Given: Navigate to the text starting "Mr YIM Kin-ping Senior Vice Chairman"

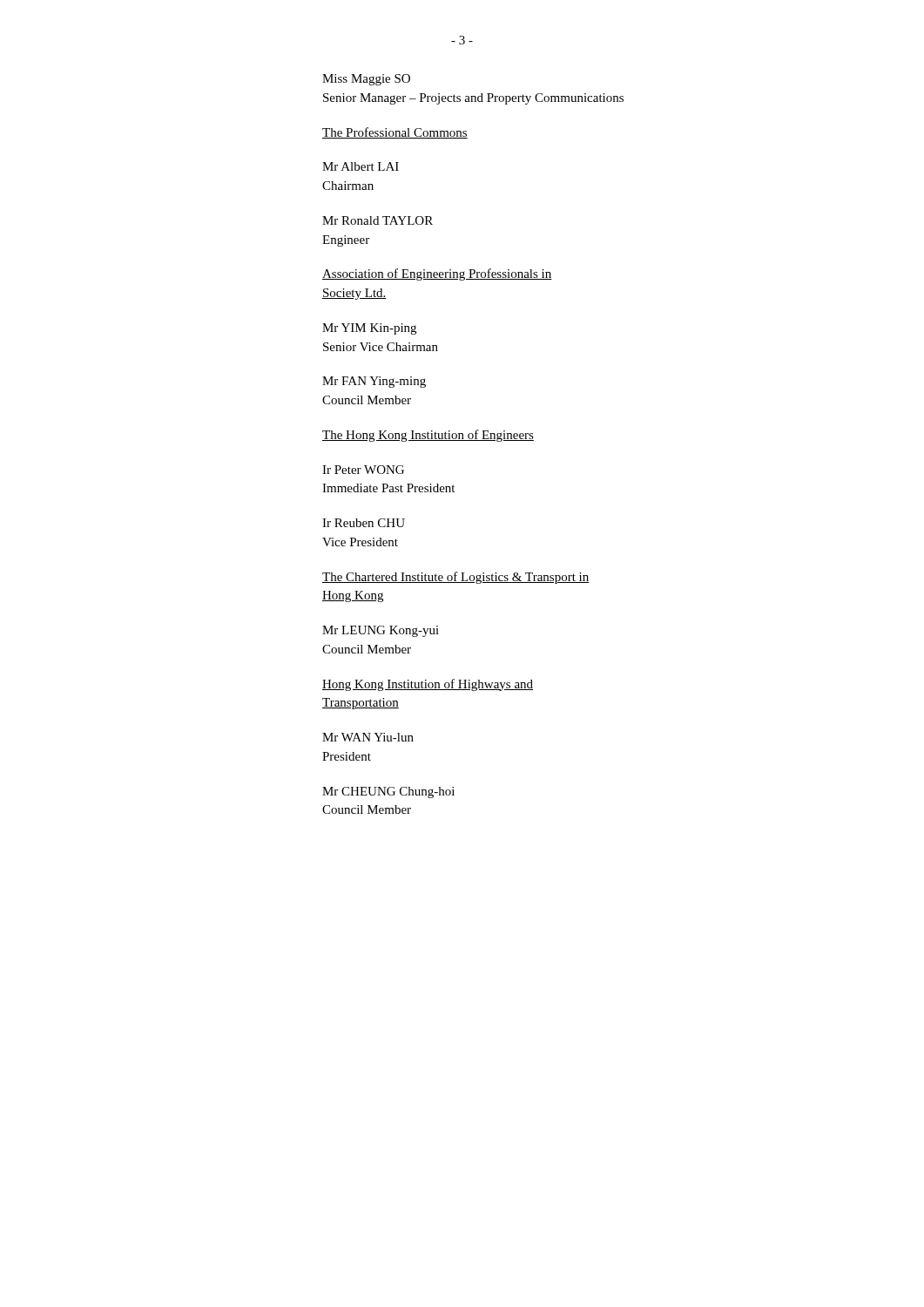Looking at the screenshot, I should (369, 329).
